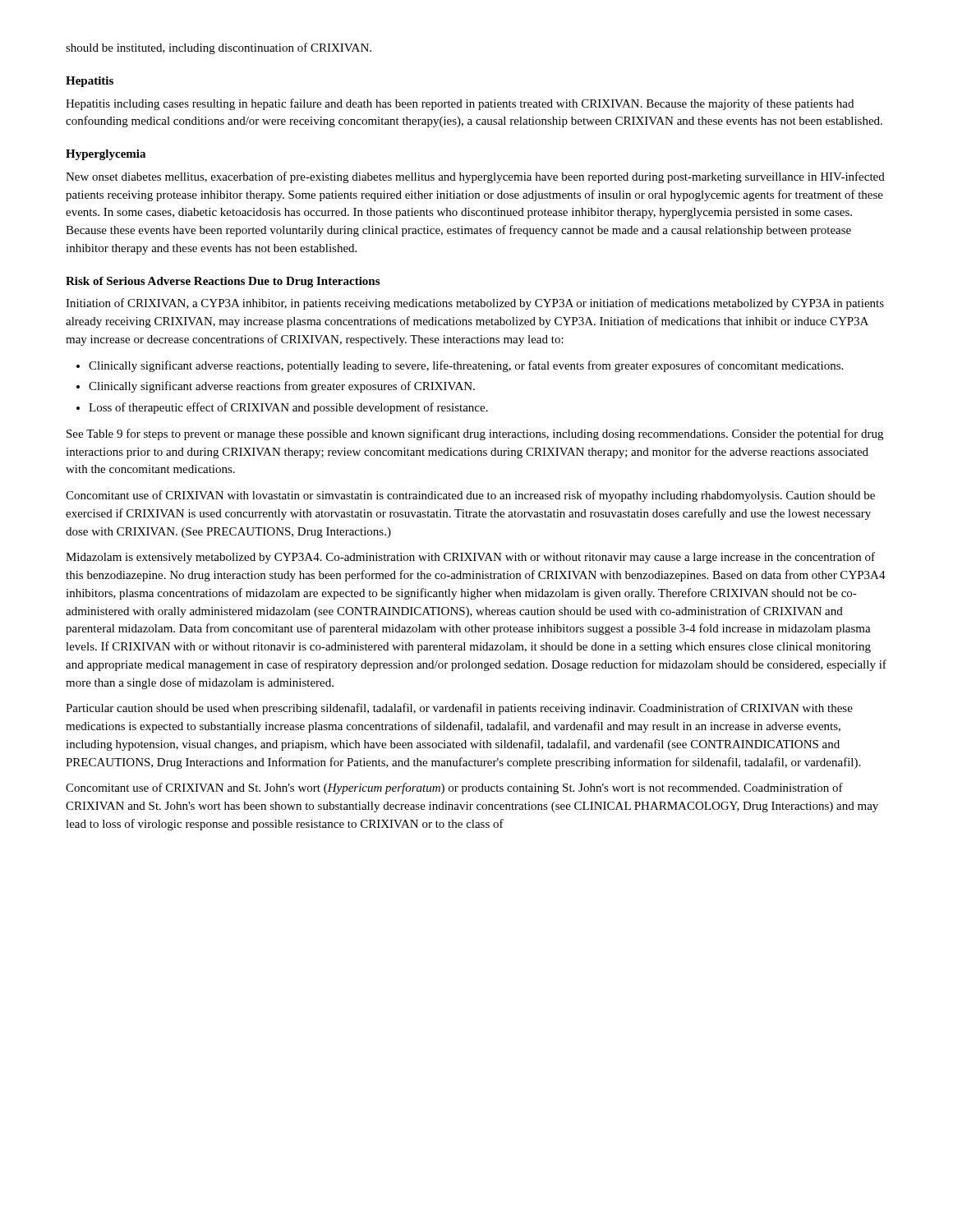Find the text block with the text "See Table 9 for steps"
953x1232 pixels.
pyautogui.click(x=475, y=451)
